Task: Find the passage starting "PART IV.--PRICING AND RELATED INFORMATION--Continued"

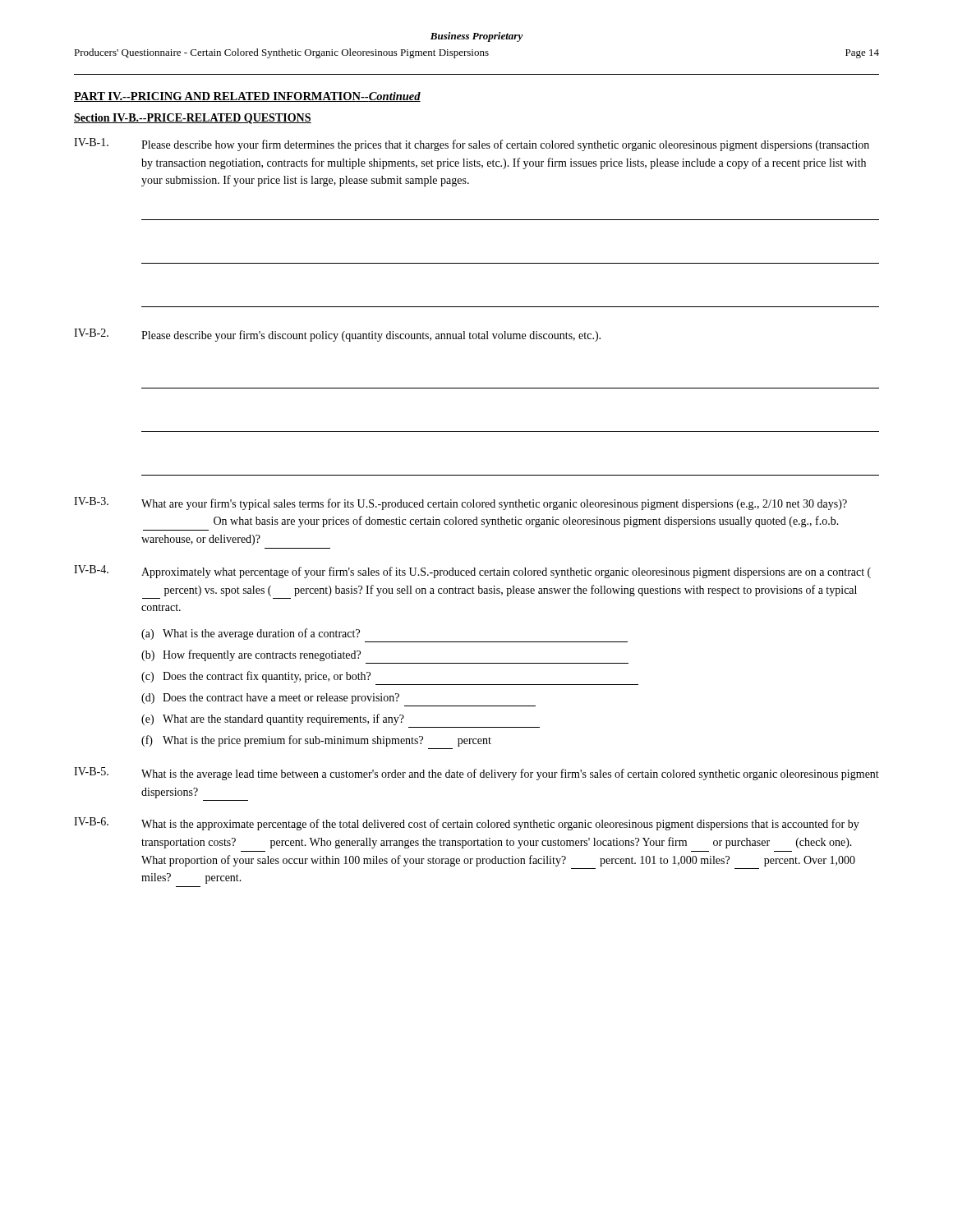Action: pyautogui.click(x=247, y=96)
